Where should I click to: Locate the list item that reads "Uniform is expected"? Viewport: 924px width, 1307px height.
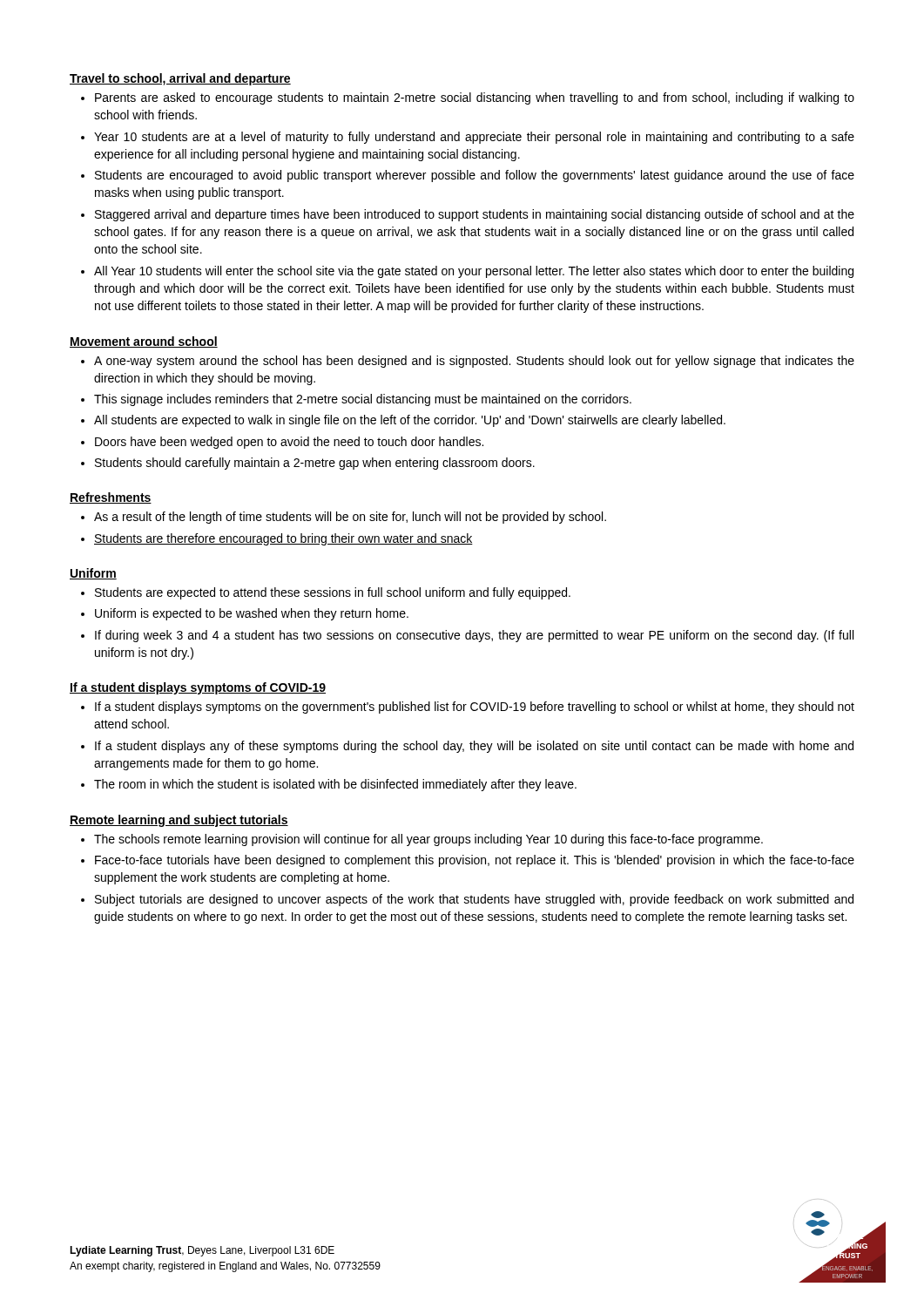[x=252, y=614]
